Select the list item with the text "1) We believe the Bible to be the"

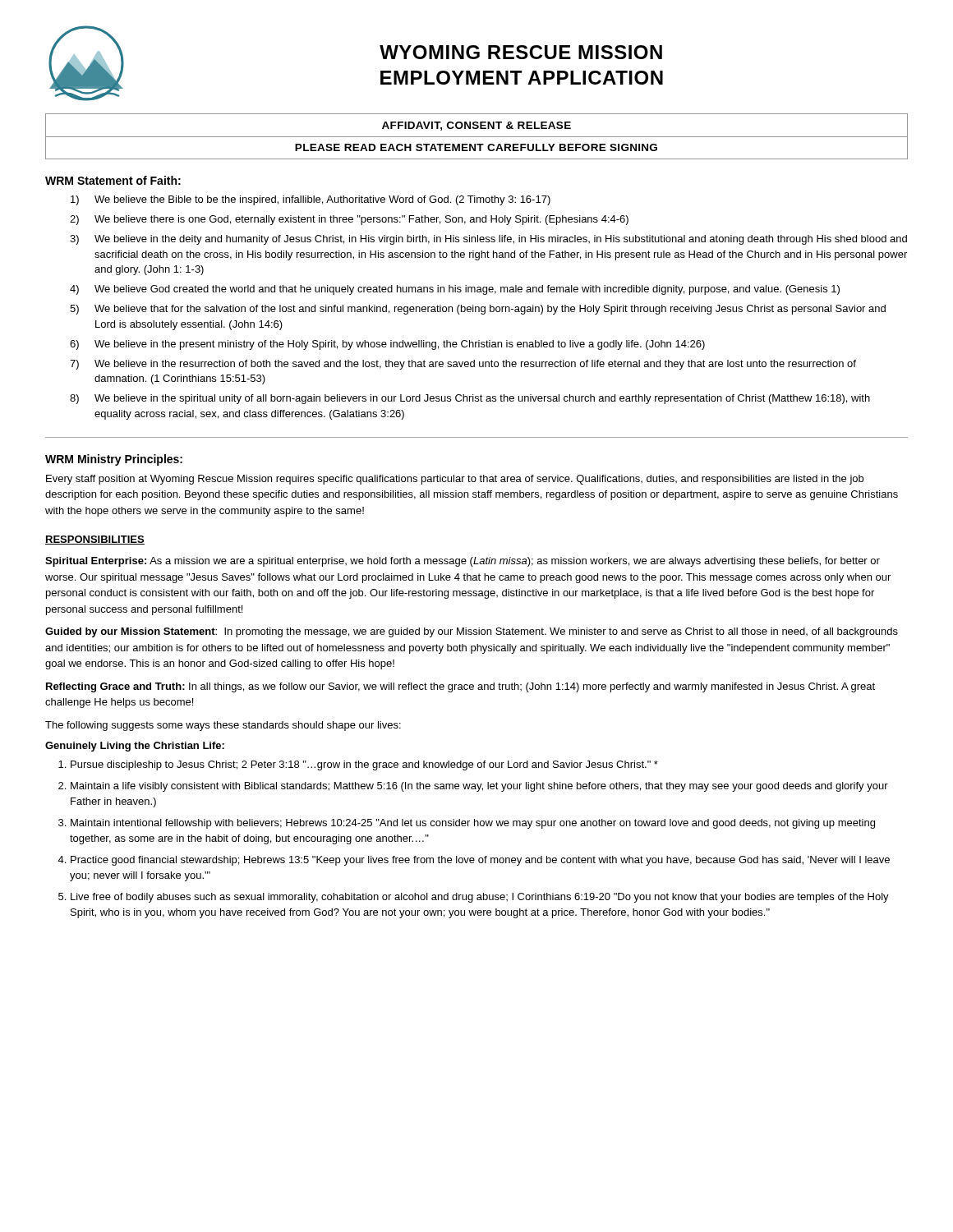coord(489,200)
